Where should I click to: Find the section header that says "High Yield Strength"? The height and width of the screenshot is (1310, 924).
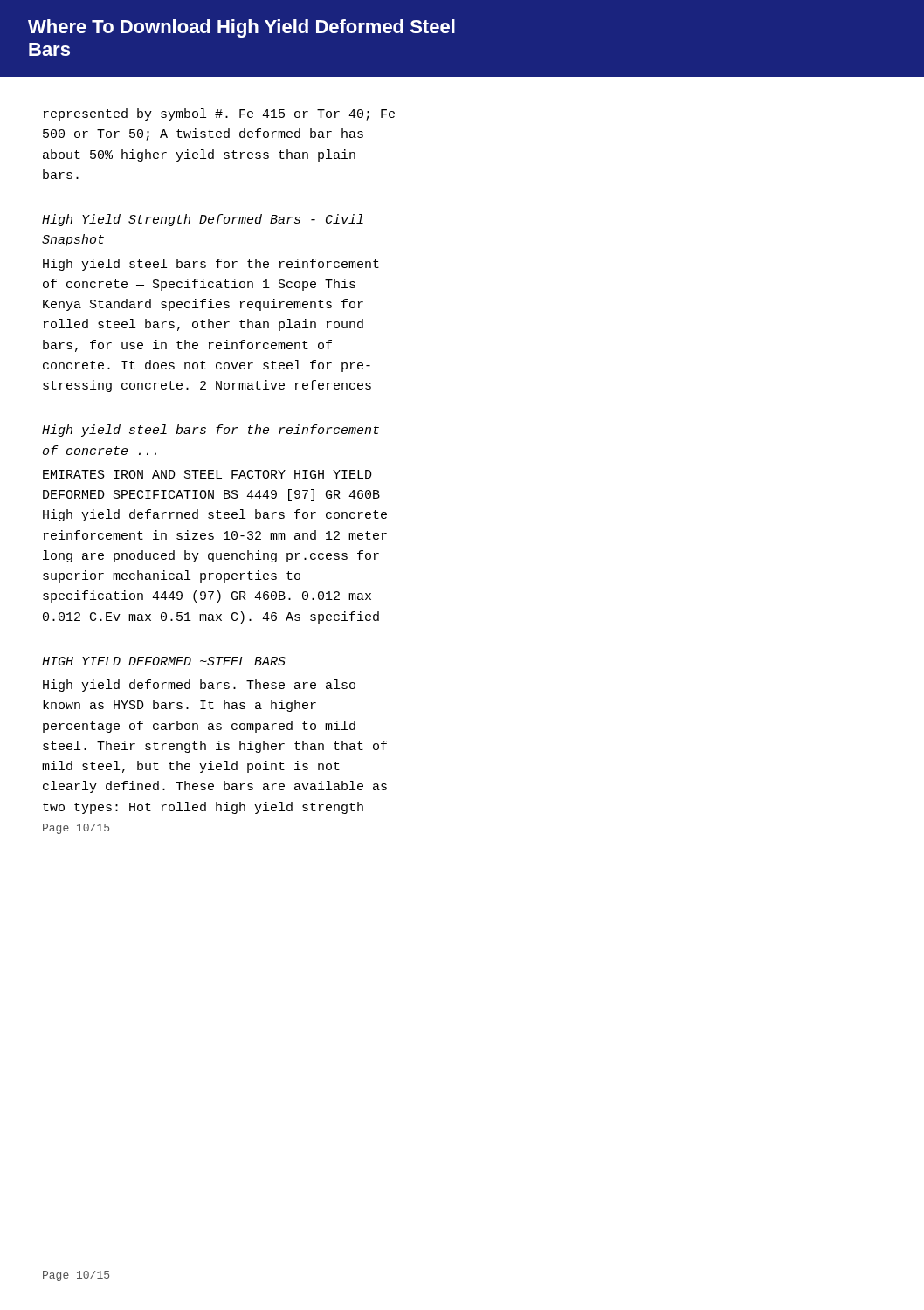203,231
